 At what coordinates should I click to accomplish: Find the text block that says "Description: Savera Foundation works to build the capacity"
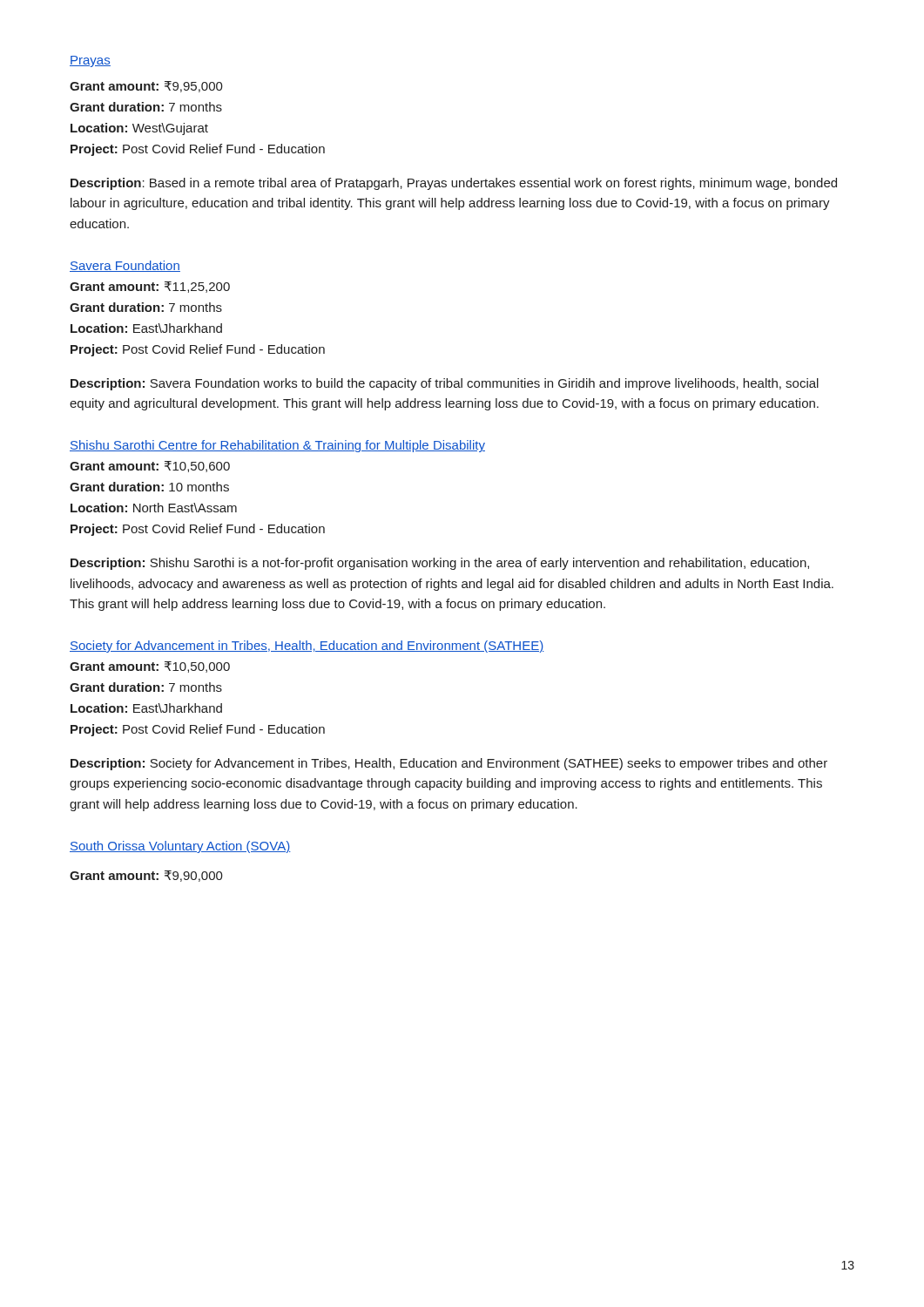[462, 393]
